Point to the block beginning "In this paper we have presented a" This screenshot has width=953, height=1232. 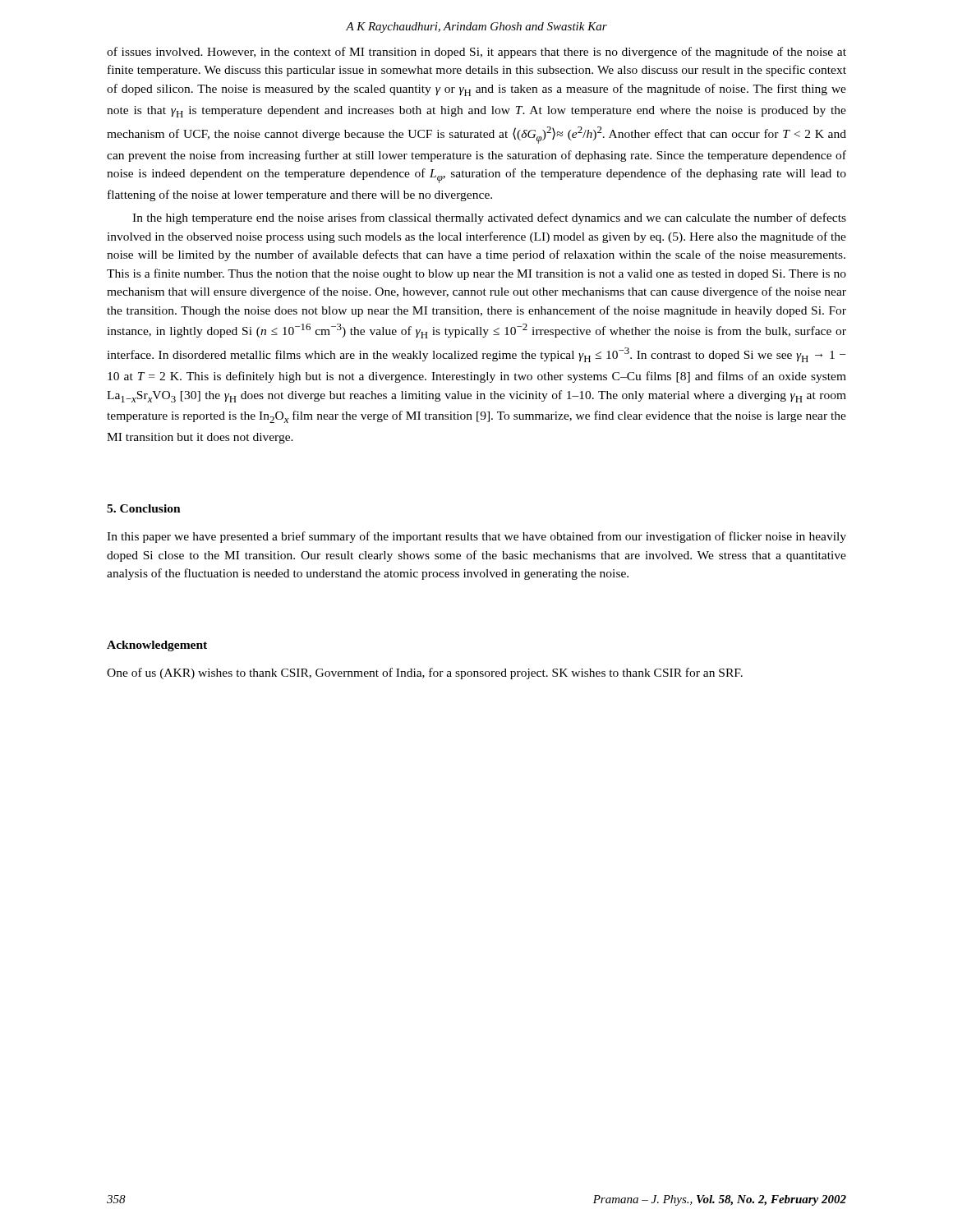(x=476, y=555)
